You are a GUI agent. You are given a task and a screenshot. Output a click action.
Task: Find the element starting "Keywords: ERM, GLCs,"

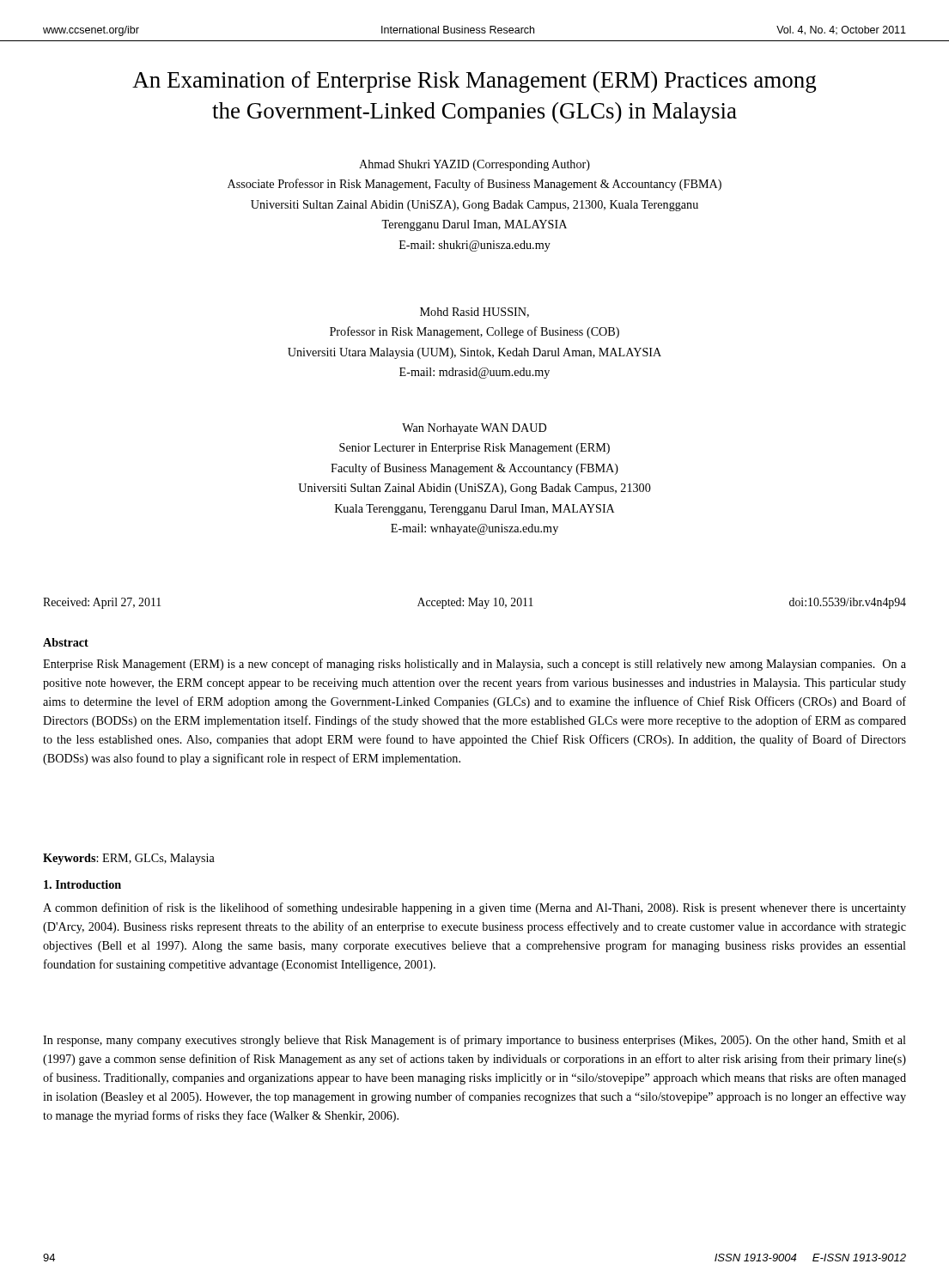pyautogui.click(x=129, y=858)
